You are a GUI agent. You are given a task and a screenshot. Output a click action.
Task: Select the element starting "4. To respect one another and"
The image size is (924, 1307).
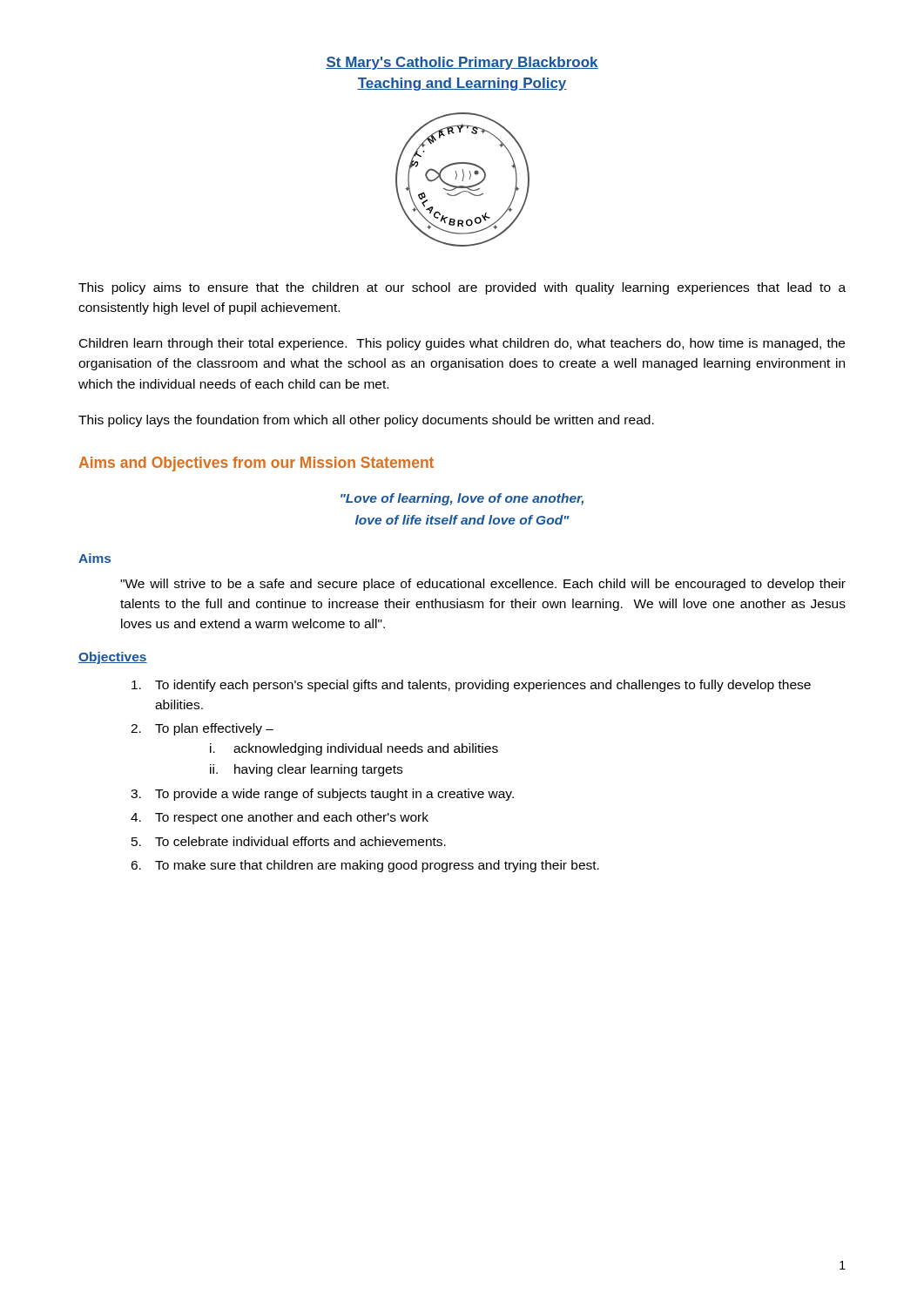coord(280,818)
